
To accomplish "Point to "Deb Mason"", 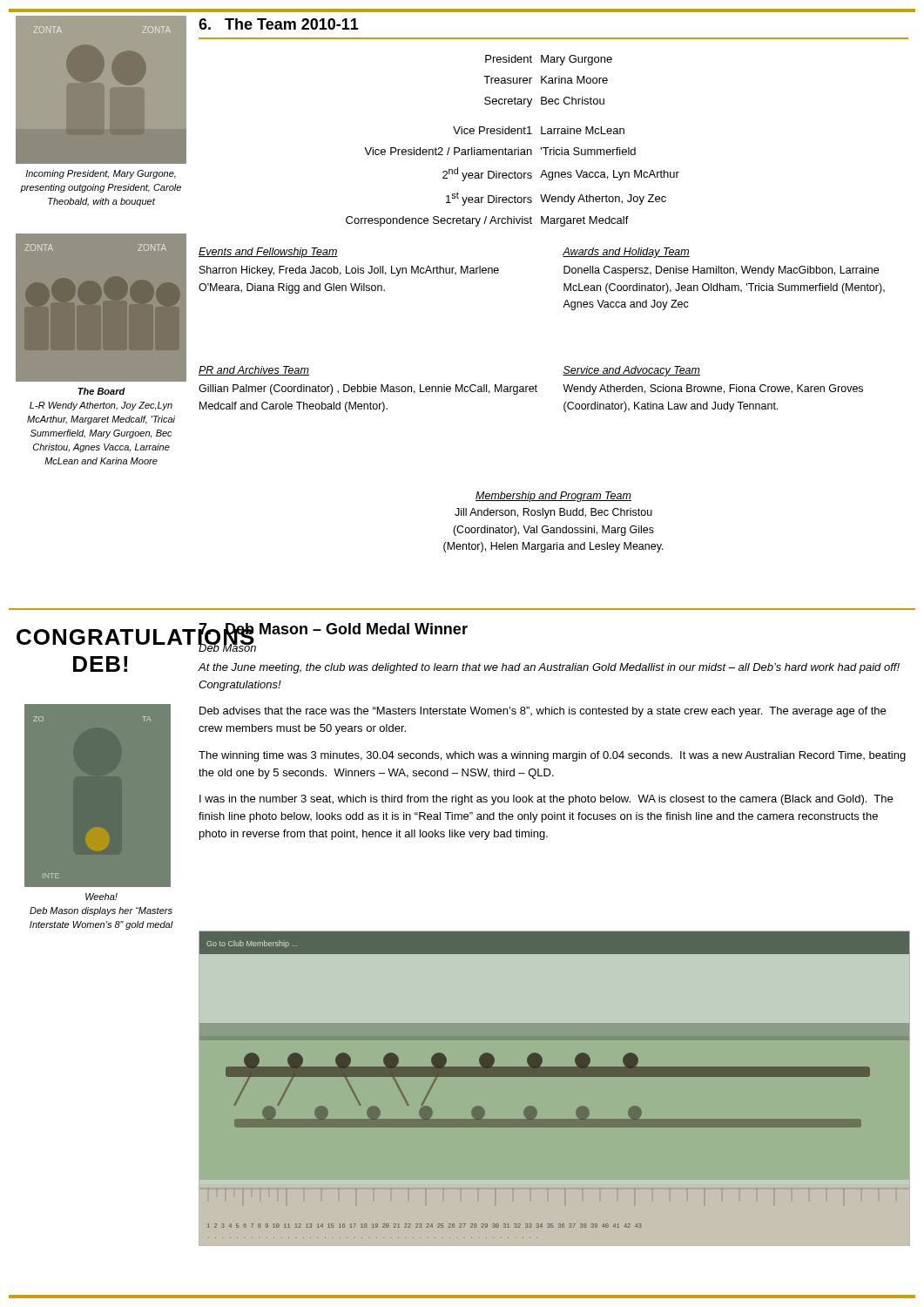I will 228,648.
